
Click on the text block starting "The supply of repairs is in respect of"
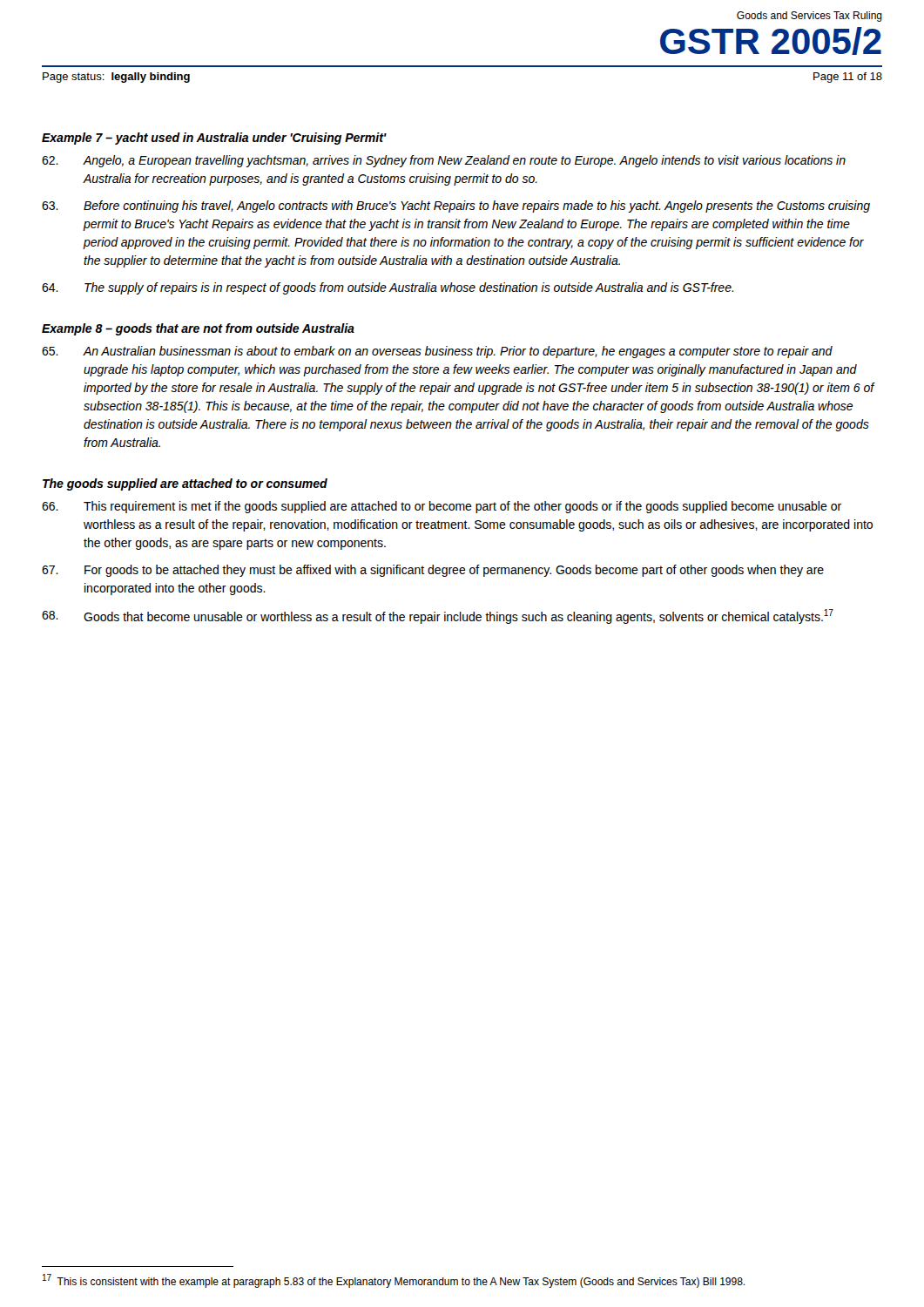click(x=460, y=288)
